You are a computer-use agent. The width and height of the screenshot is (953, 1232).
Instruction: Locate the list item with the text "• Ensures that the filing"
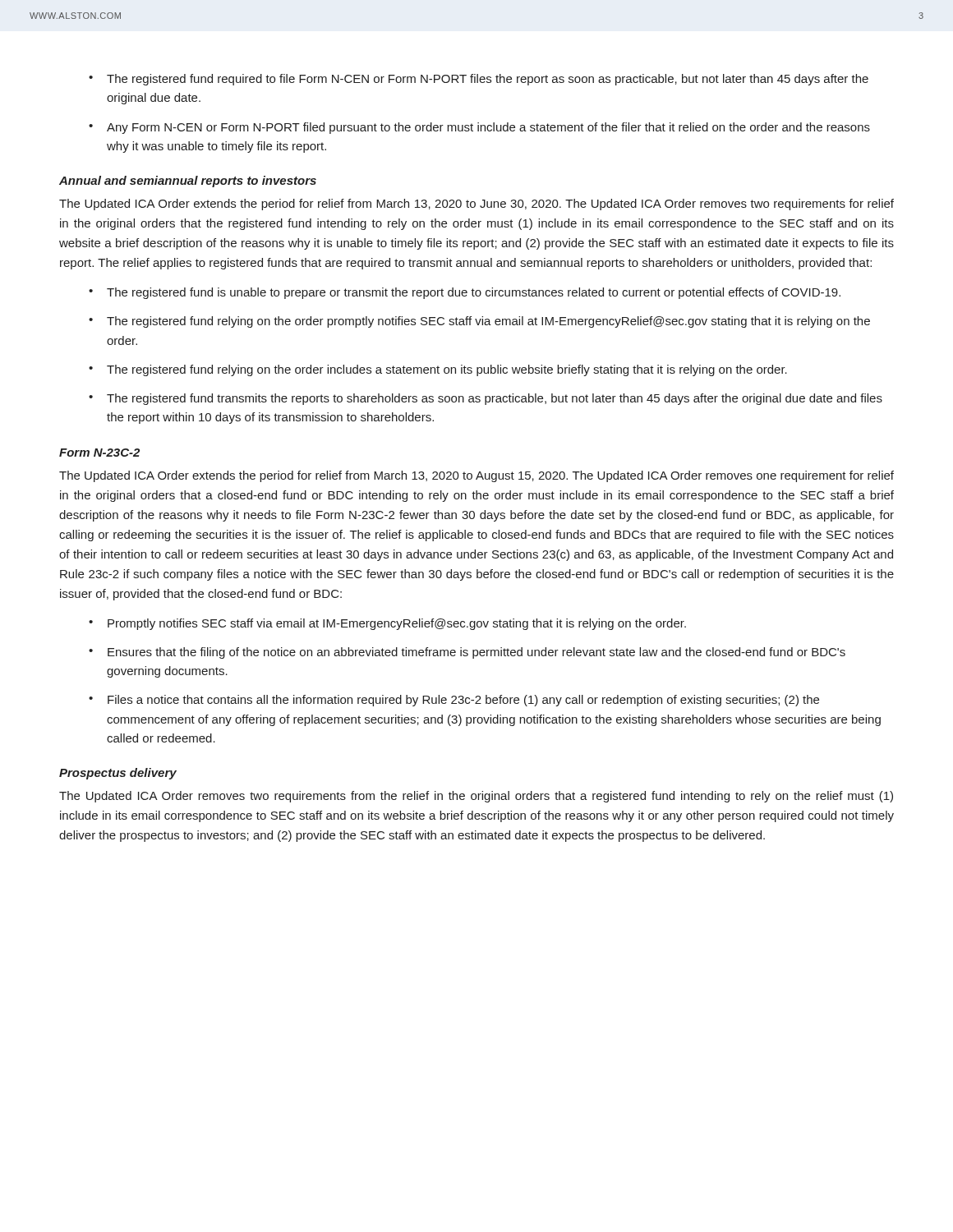[x=491, y=661]
